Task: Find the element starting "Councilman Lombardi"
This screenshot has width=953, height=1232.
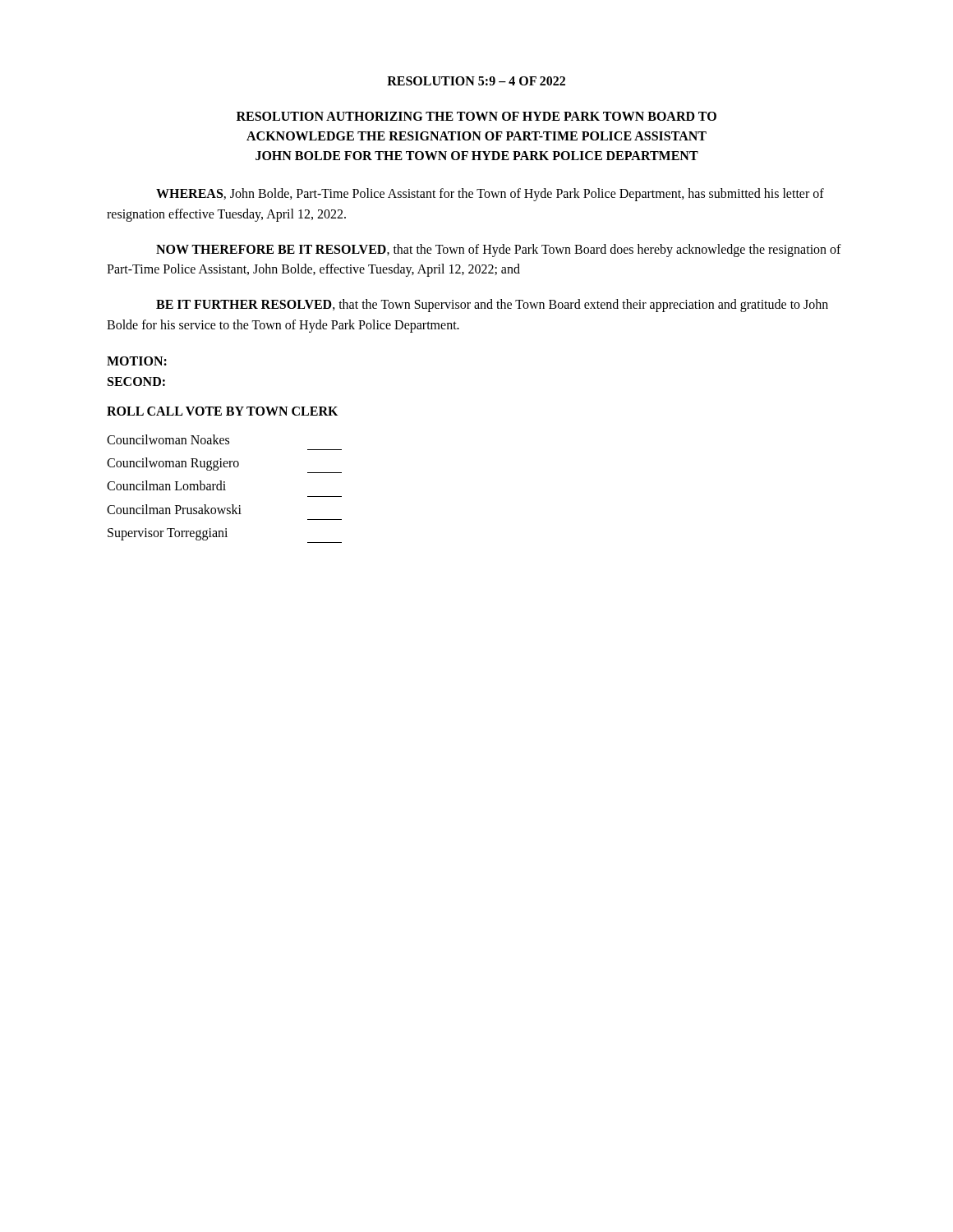Action: pyautogui.click(x=224, y=486)
